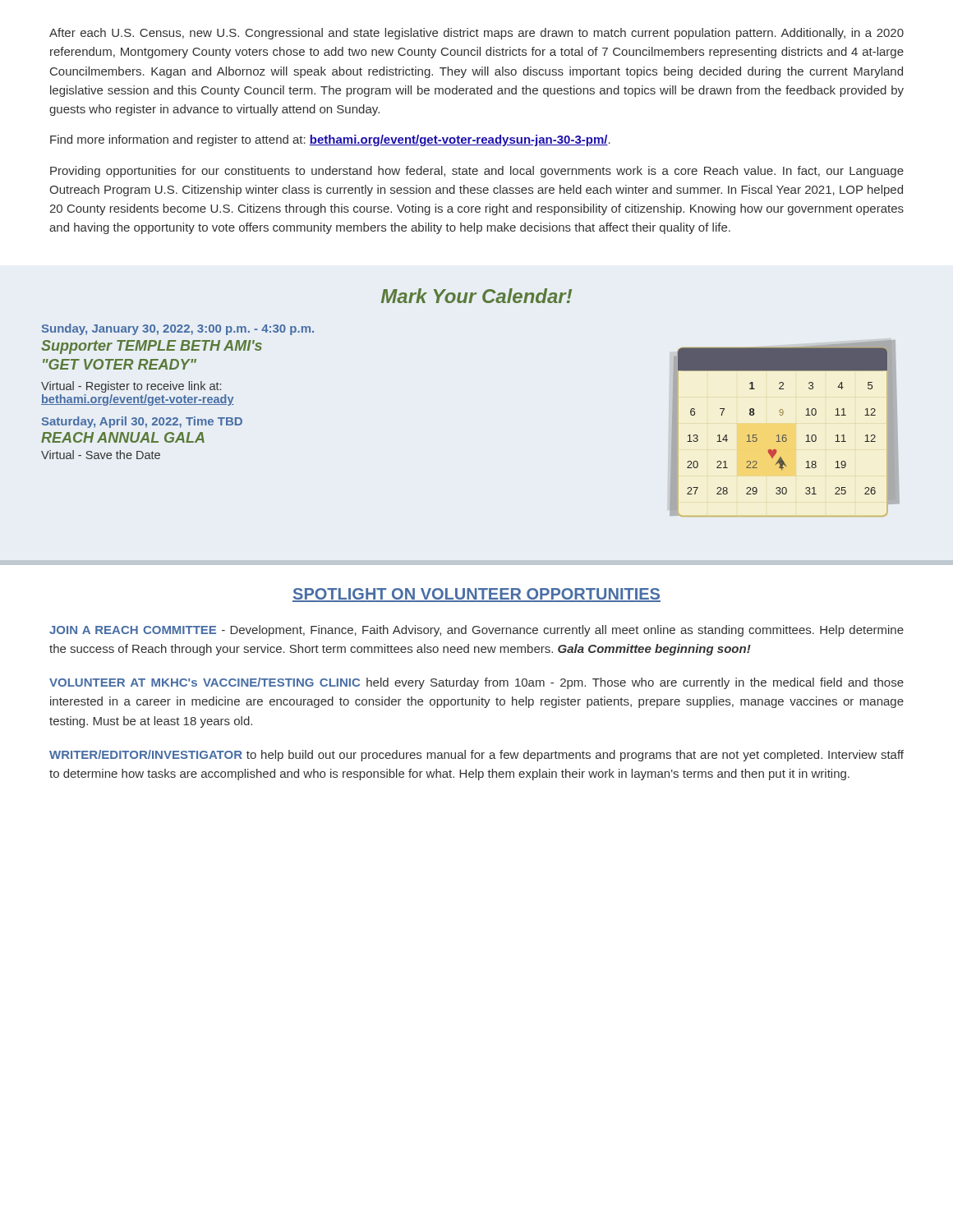Locate the text starting "Sunday, January 30, 2022, 3:00 p.m. -"
The height and width of the screenshot is (1232, 953).
point(178,329)
